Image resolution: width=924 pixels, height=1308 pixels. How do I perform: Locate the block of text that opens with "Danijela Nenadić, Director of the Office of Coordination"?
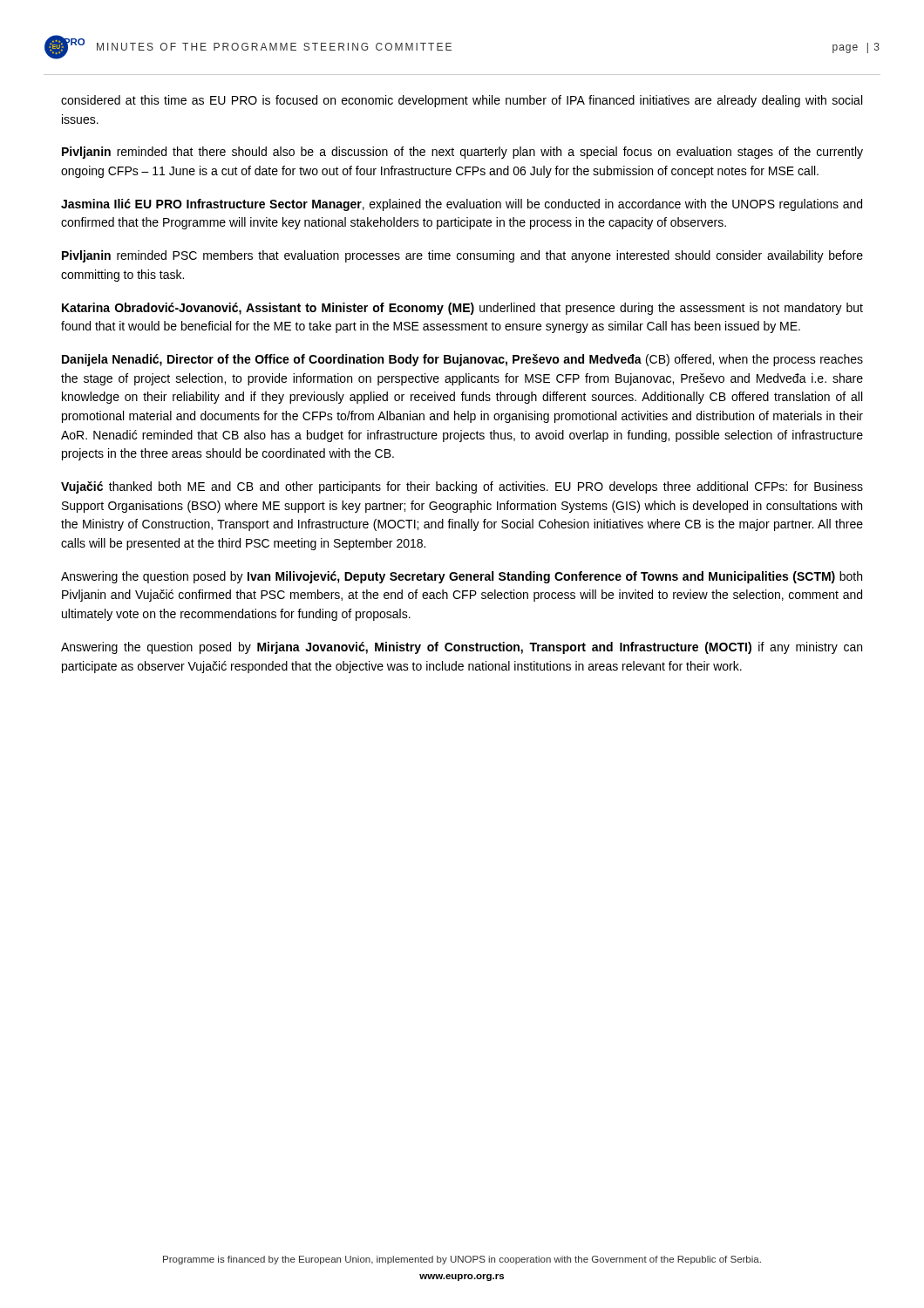pyautogui.click(x=462, y=406)
